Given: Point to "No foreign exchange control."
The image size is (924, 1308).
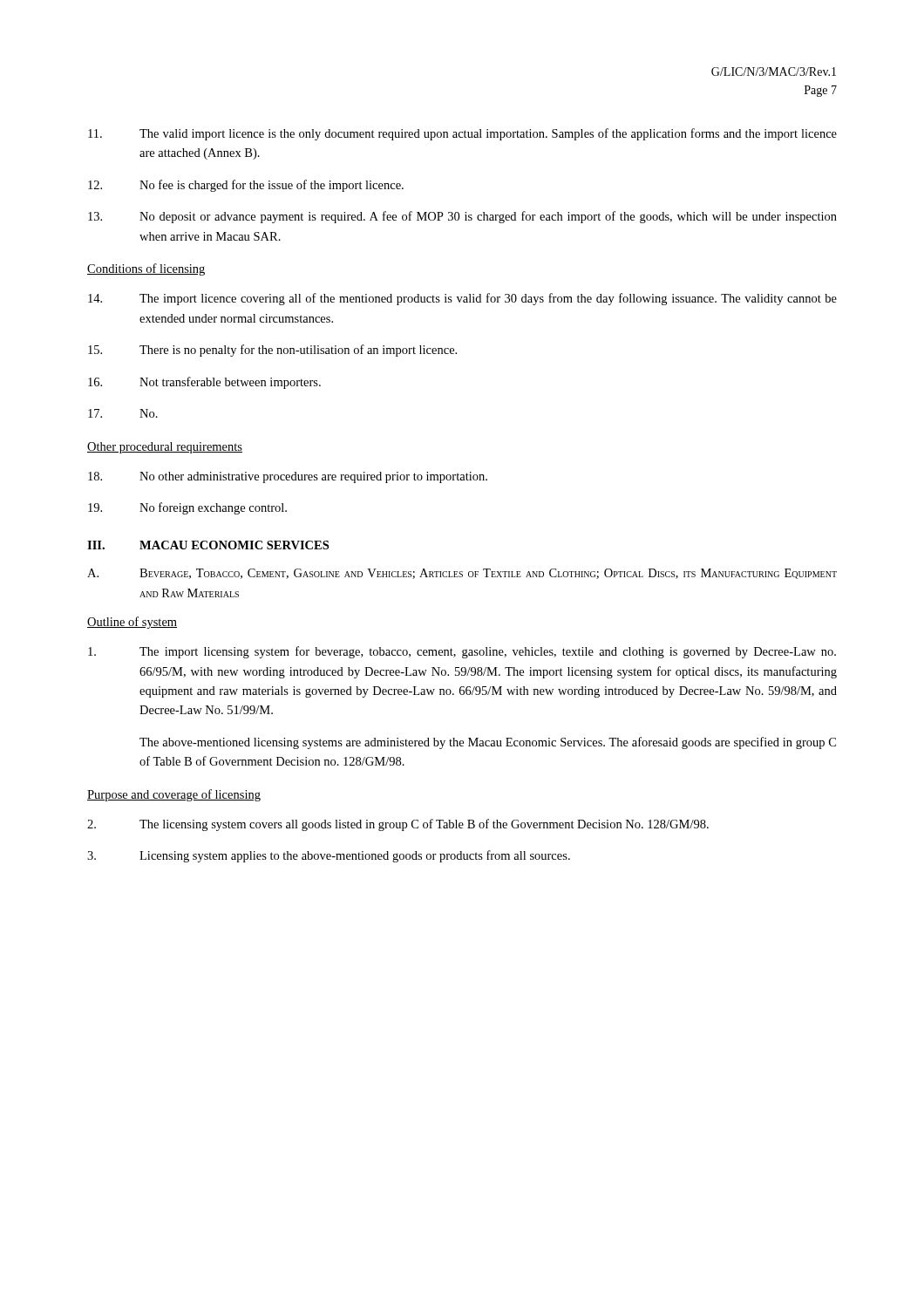Looking at the screenshot, I should (187, 508).
